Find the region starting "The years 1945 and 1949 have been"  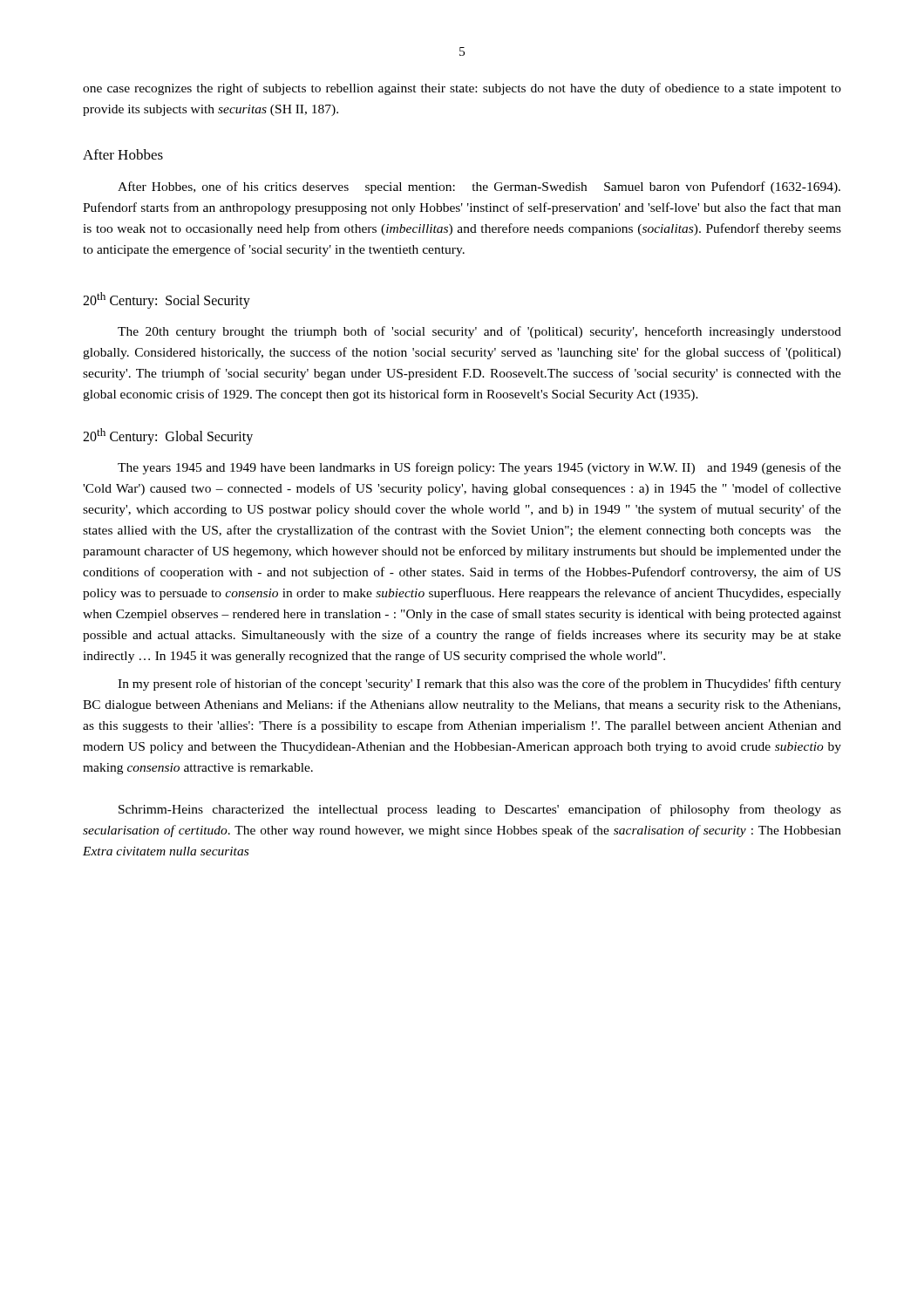[x=462, y=617]
